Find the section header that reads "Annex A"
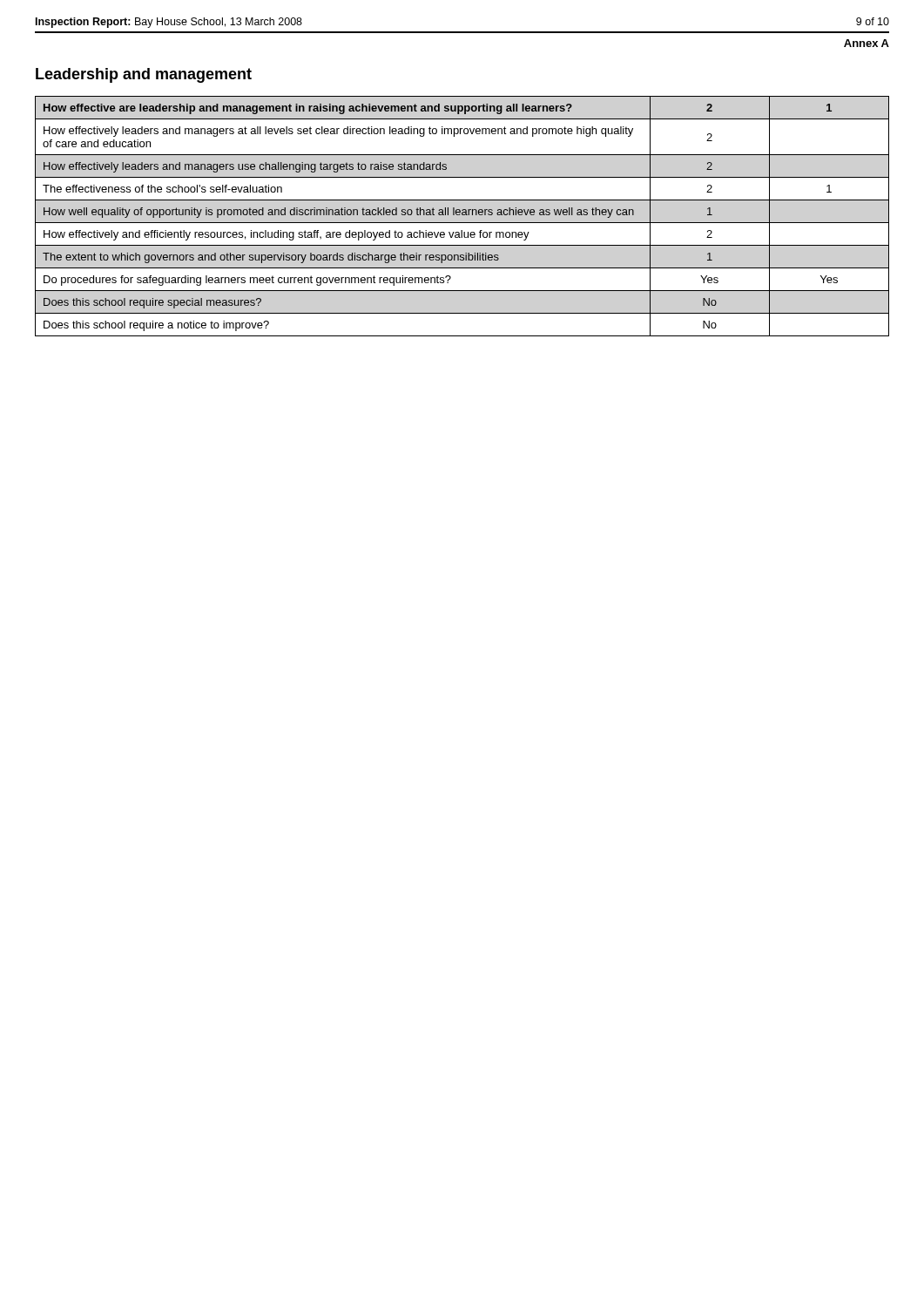Image resolution: width=924 pixels, height=1307 pixels. pyautogui.click(x=866, y=43)
